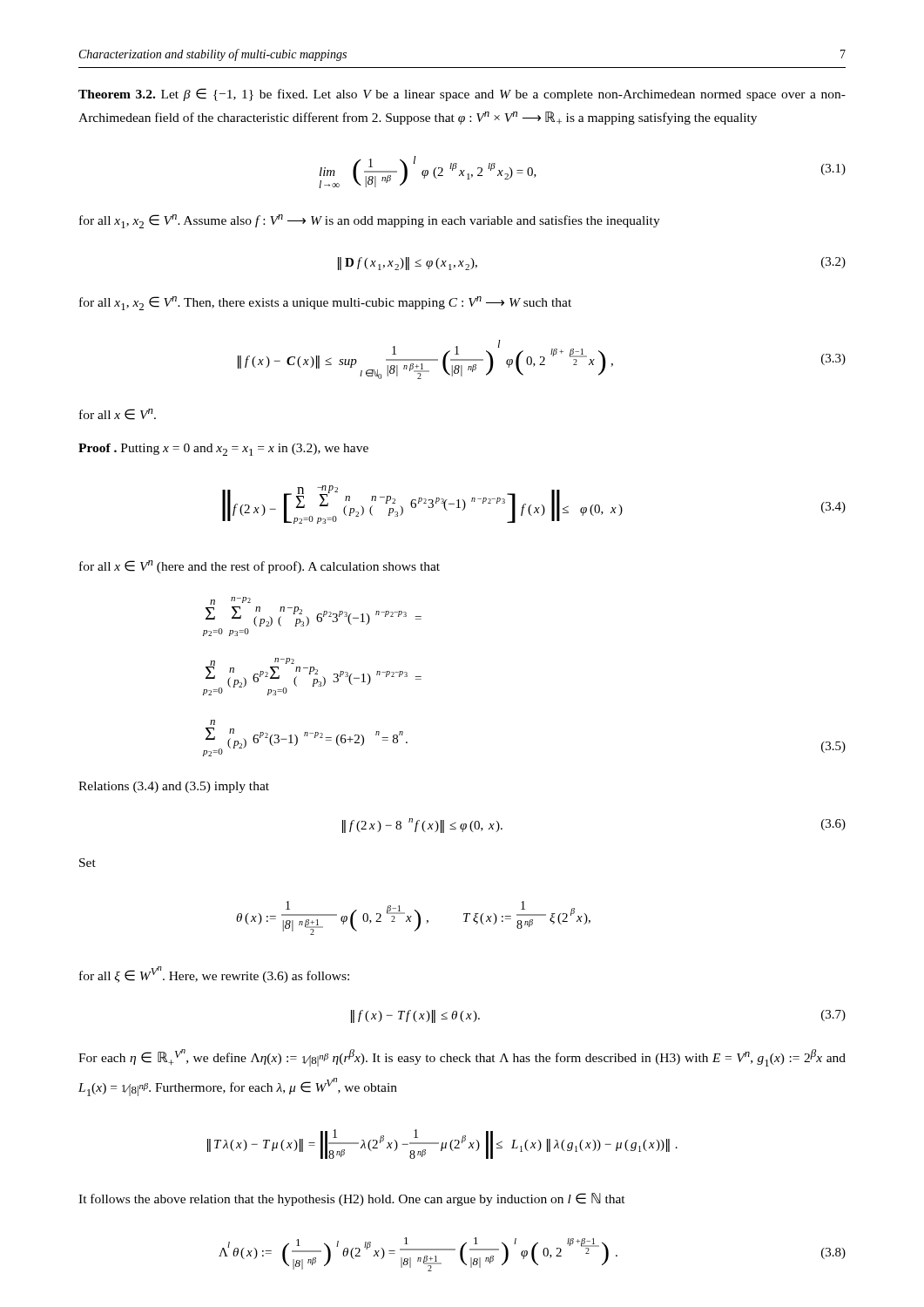Select the text block containing "for all x ∈ Vn (here and"
The height and width of the screenshot is (1307, 924).
tap(259, 564)
